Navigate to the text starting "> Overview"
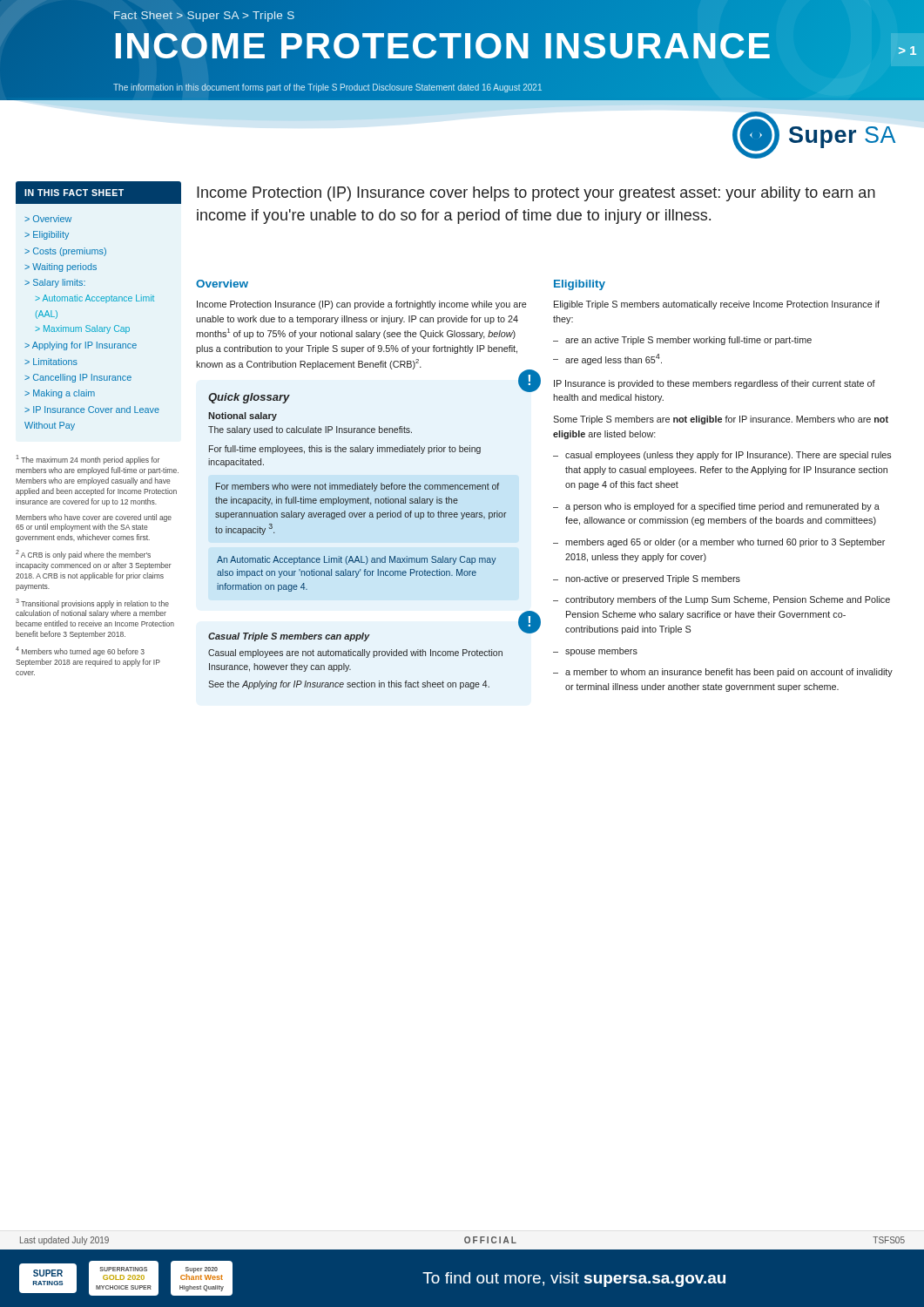The width and height of the screenshot is (924, 1307). point(48,219)
